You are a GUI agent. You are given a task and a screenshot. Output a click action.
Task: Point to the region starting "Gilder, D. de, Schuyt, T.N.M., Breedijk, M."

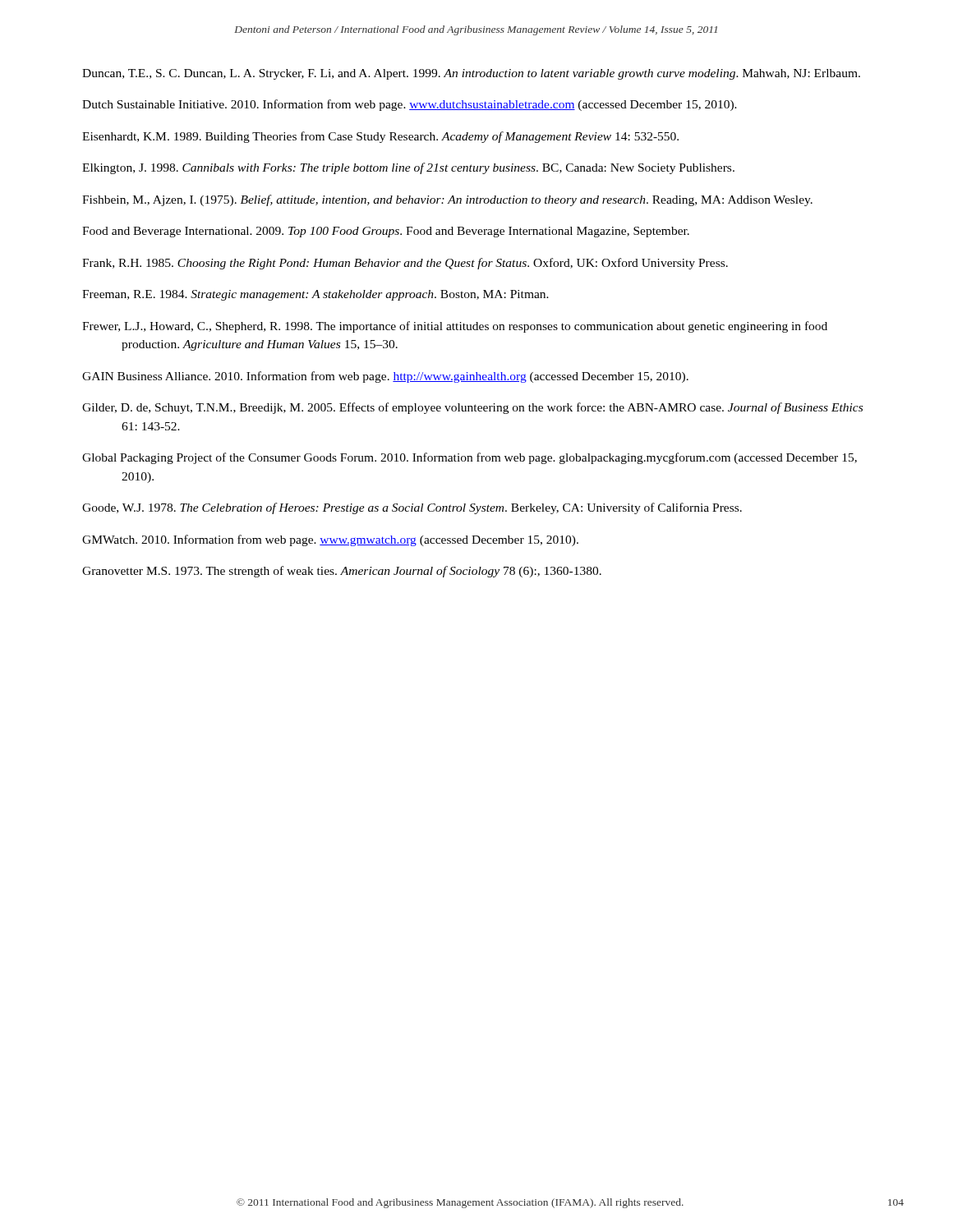[473, 416]
